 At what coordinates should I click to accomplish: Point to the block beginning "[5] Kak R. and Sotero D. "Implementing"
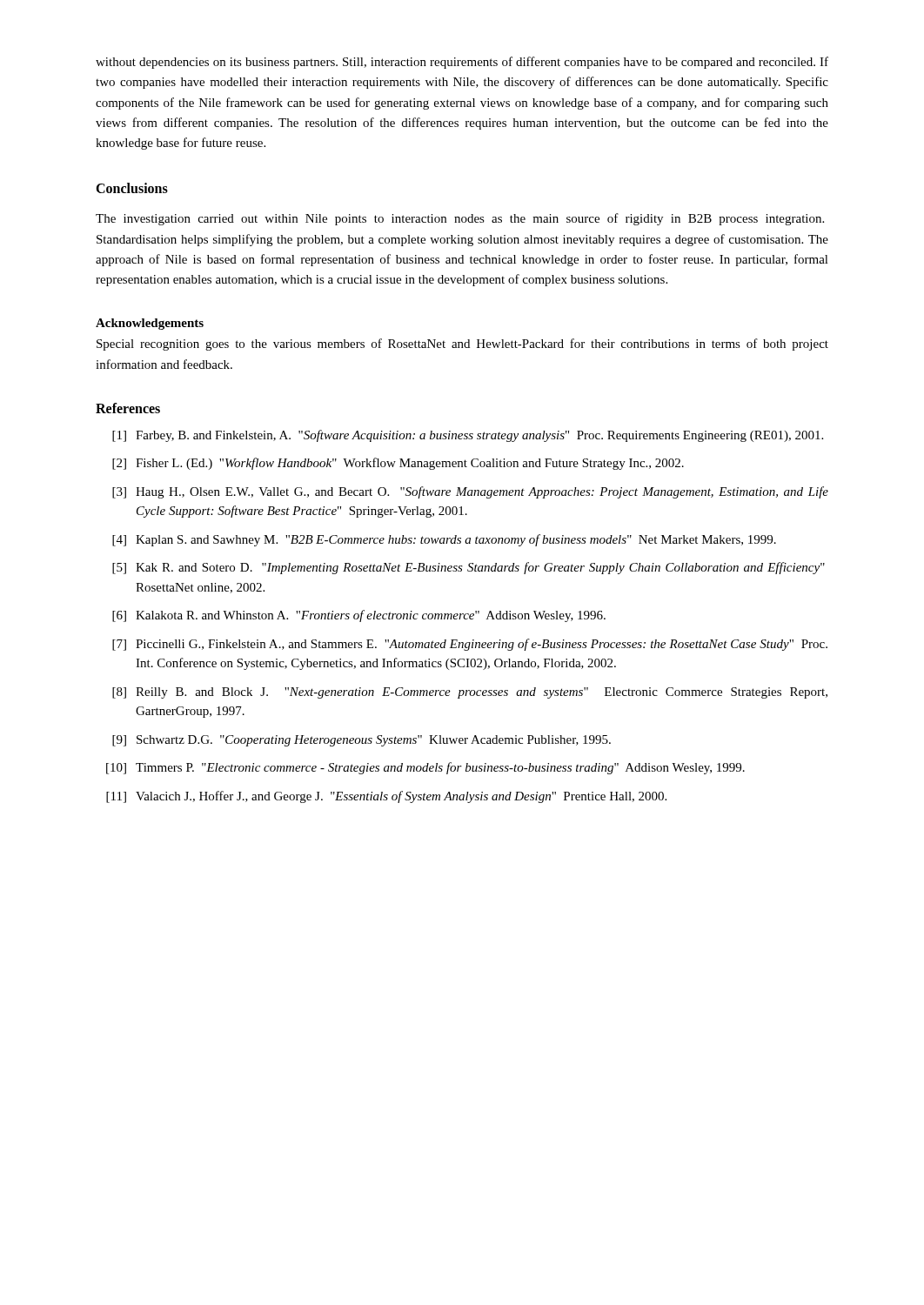point(462,577)
